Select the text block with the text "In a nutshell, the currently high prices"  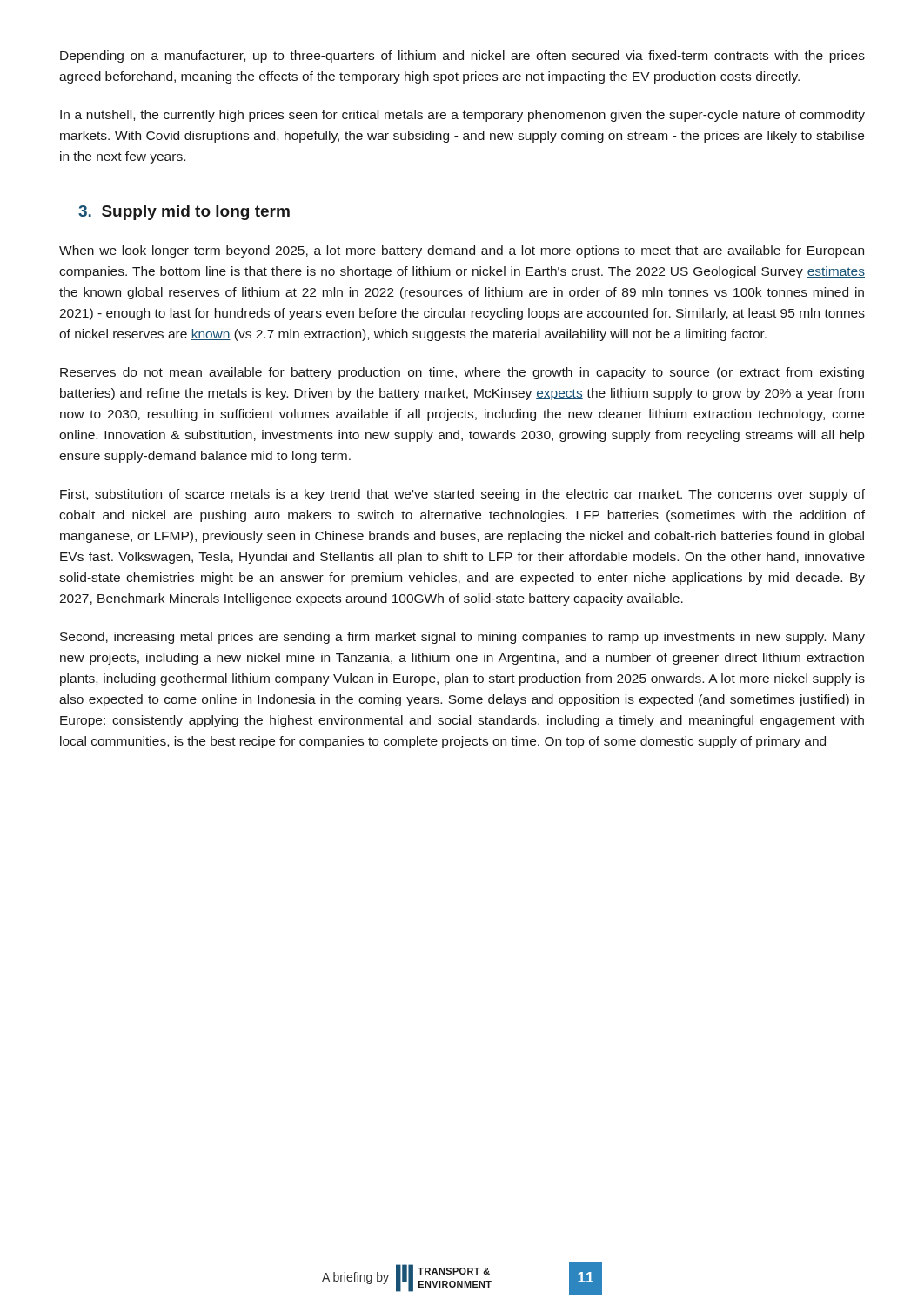pyautogui.click(x=462, y=135)
